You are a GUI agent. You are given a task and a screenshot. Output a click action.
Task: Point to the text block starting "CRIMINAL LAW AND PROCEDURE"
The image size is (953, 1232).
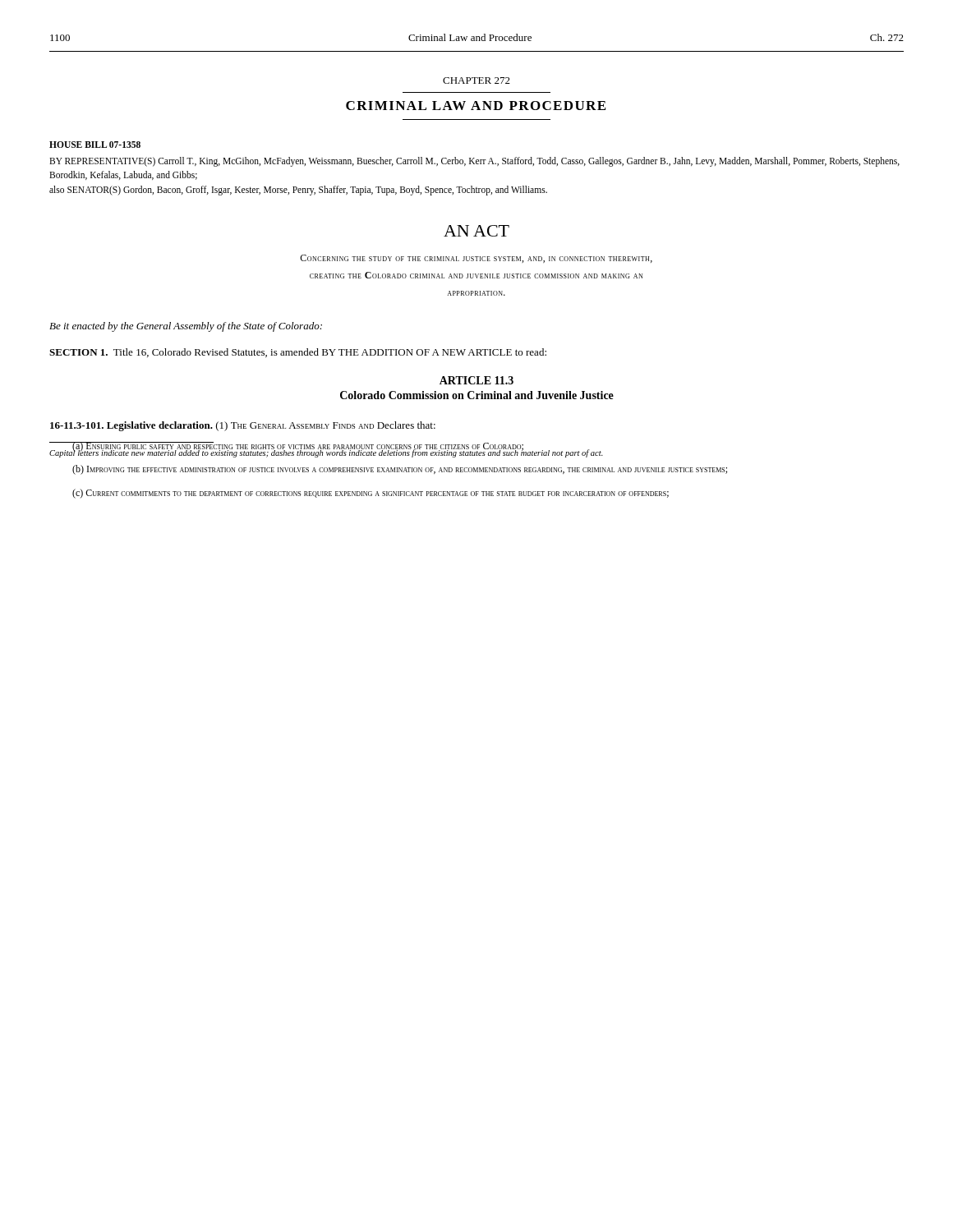(476, 106)
